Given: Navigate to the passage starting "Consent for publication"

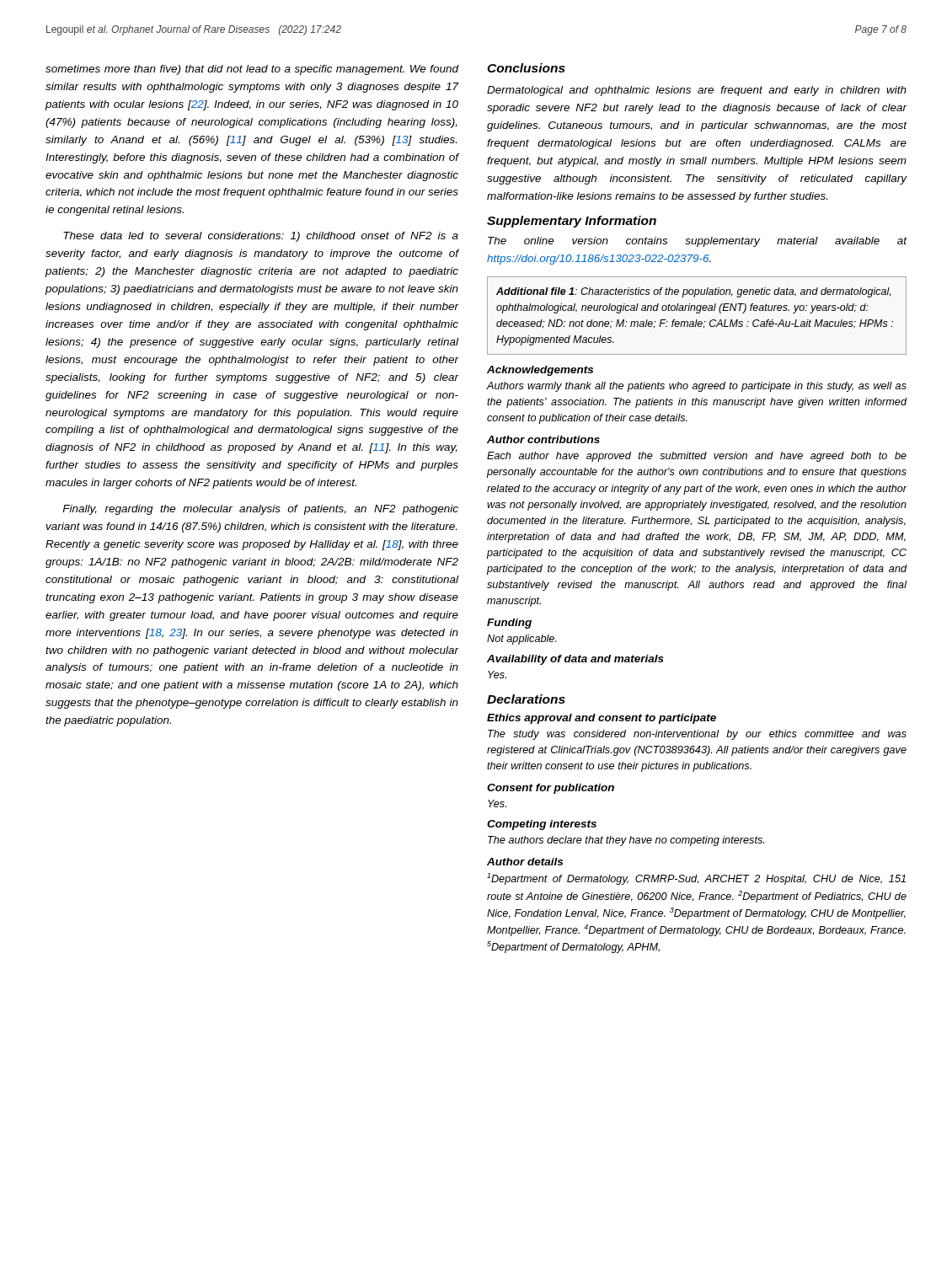Looking at the screenshot, I should (x=551, y=788).
